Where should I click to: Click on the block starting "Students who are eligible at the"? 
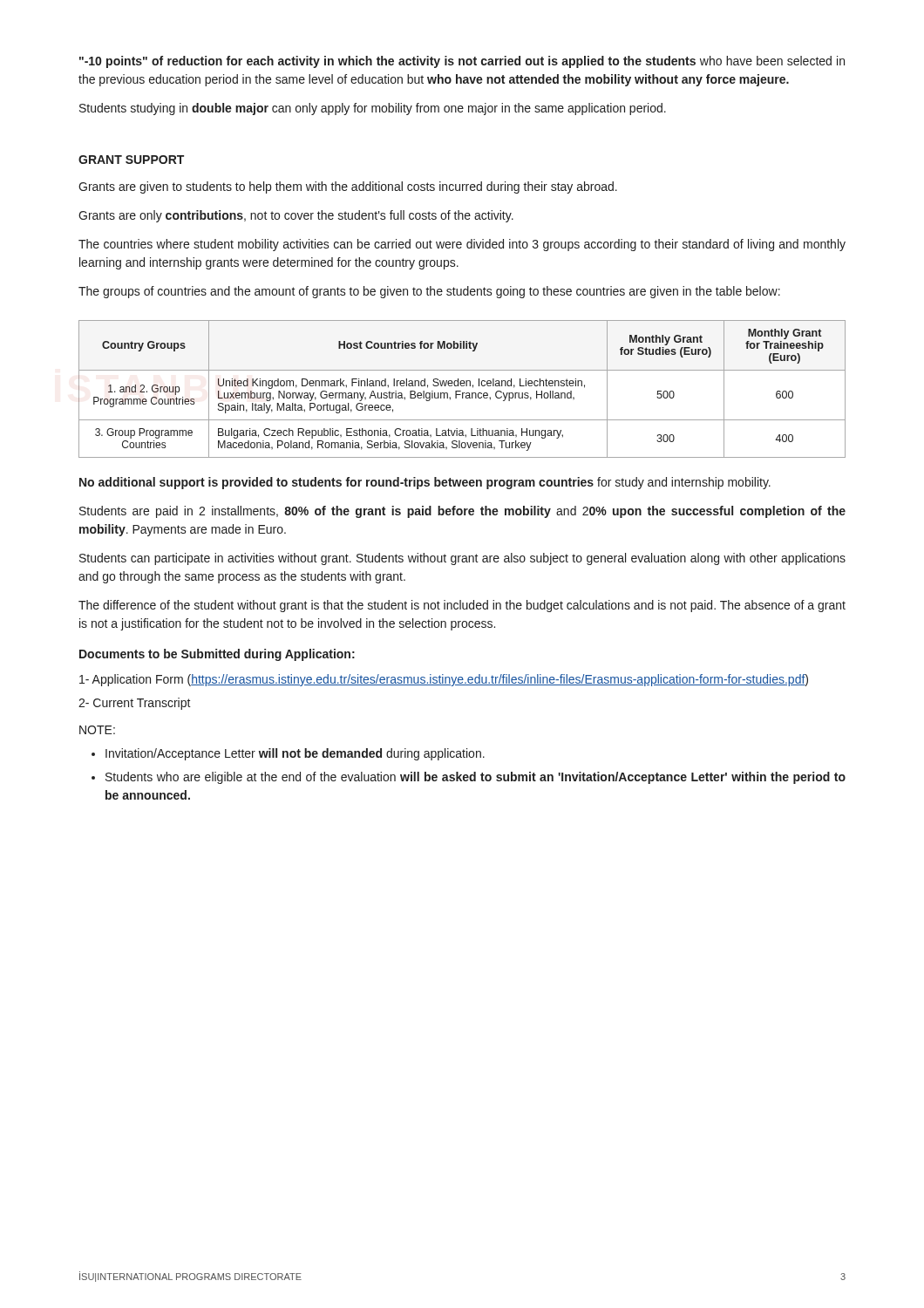(475, 787)
